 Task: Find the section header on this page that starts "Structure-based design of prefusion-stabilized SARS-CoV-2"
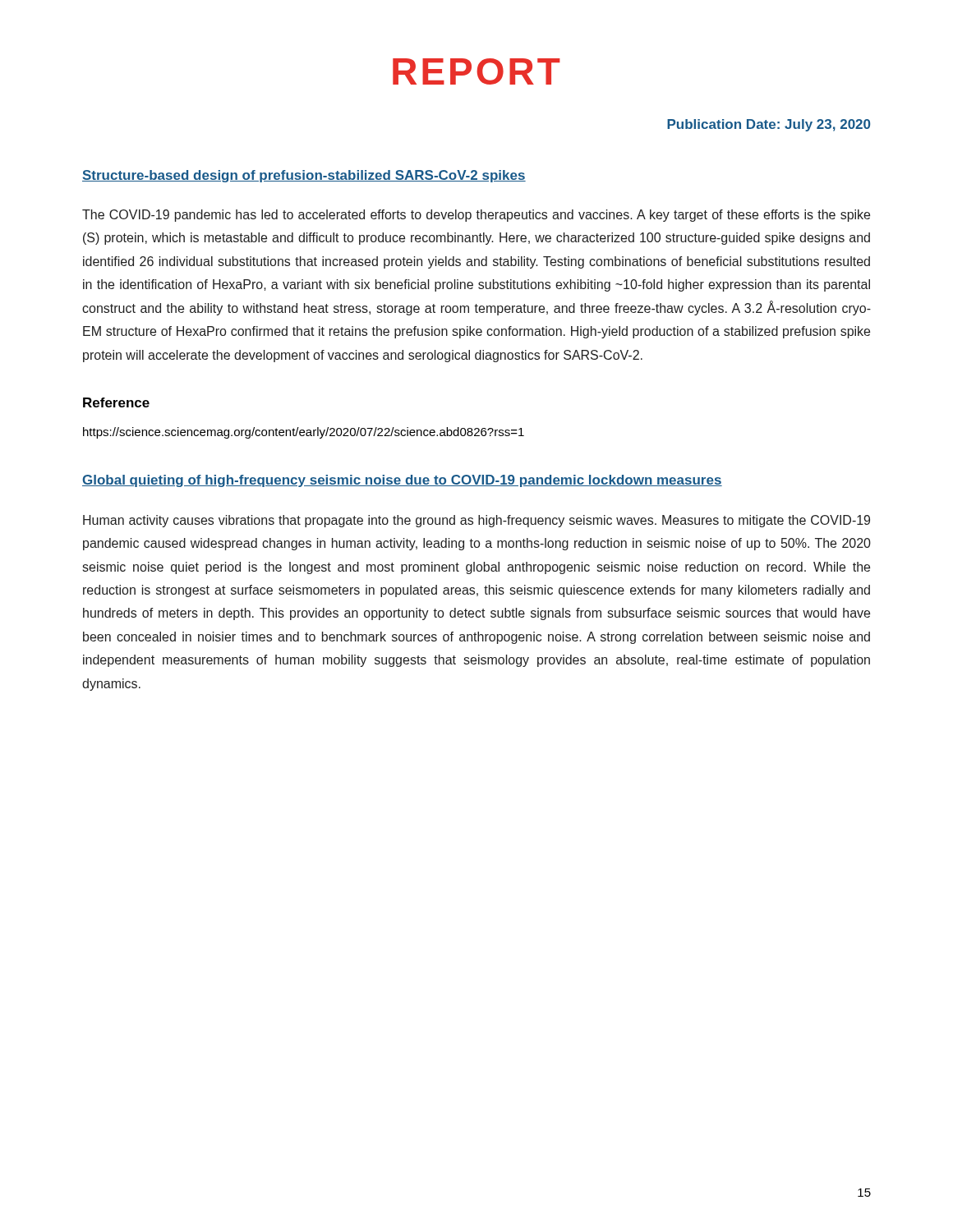tap(304, 175)
